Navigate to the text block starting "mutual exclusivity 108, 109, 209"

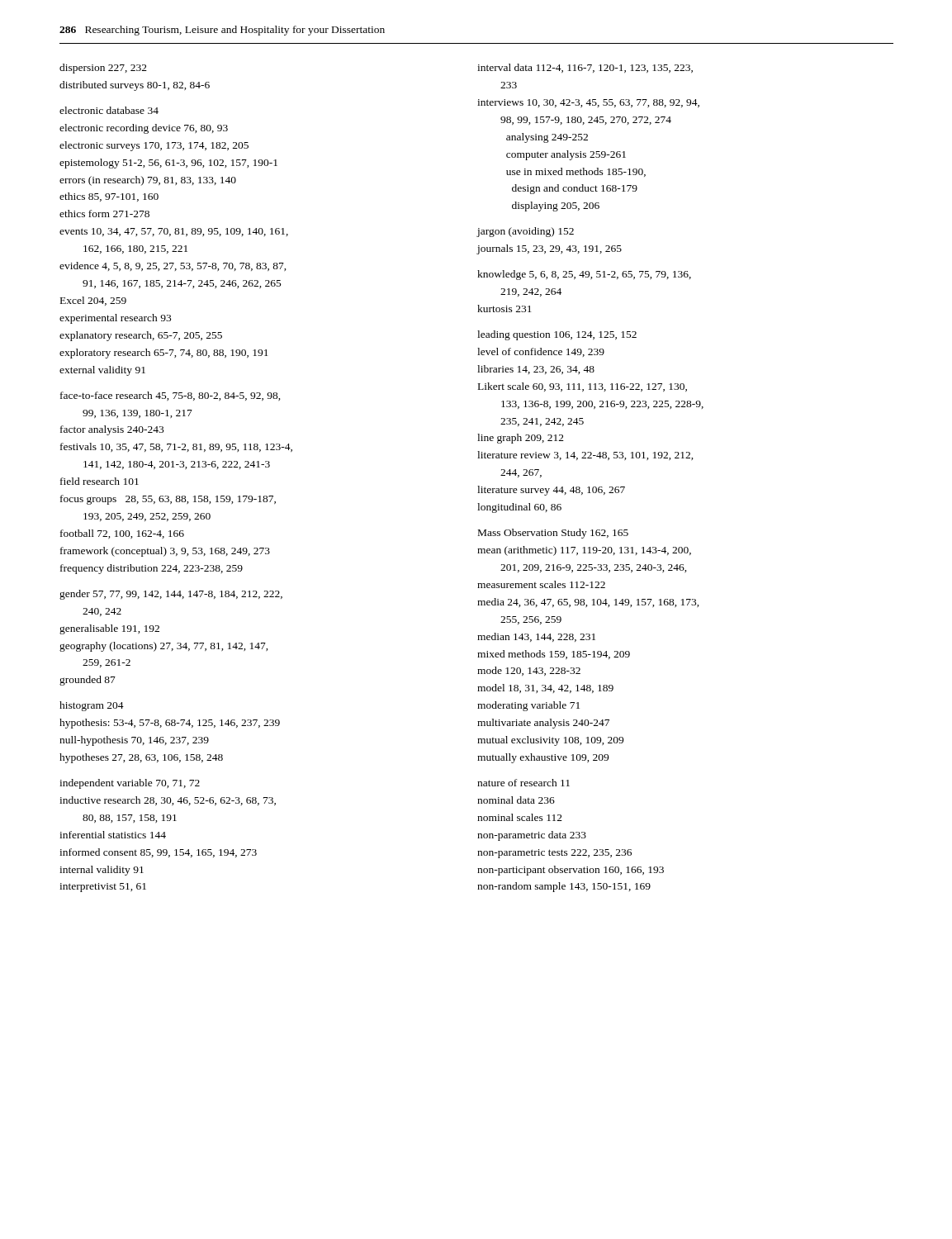(551, 740)
